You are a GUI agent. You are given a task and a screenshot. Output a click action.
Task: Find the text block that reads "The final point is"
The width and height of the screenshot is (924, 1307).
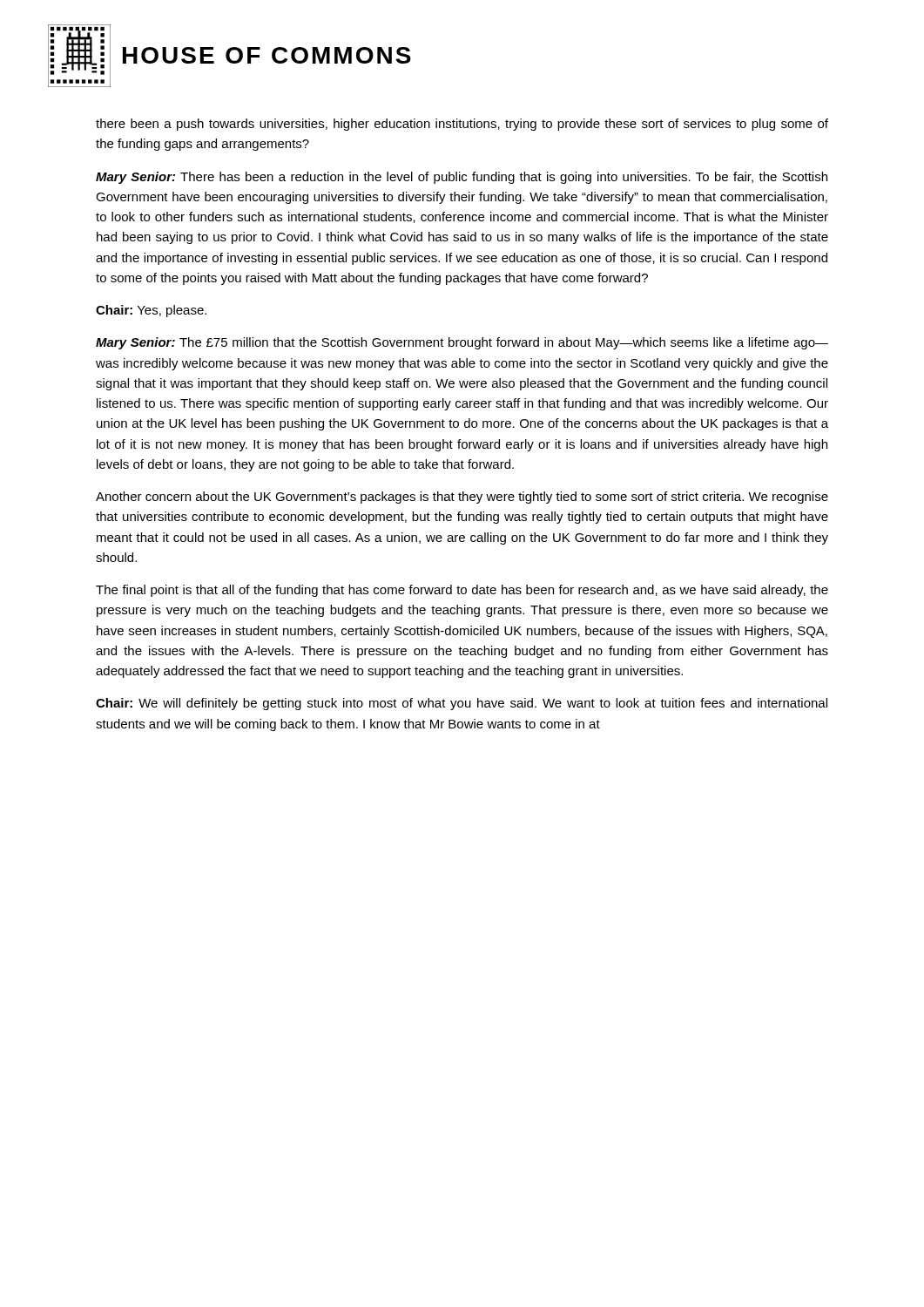(462, 630)
